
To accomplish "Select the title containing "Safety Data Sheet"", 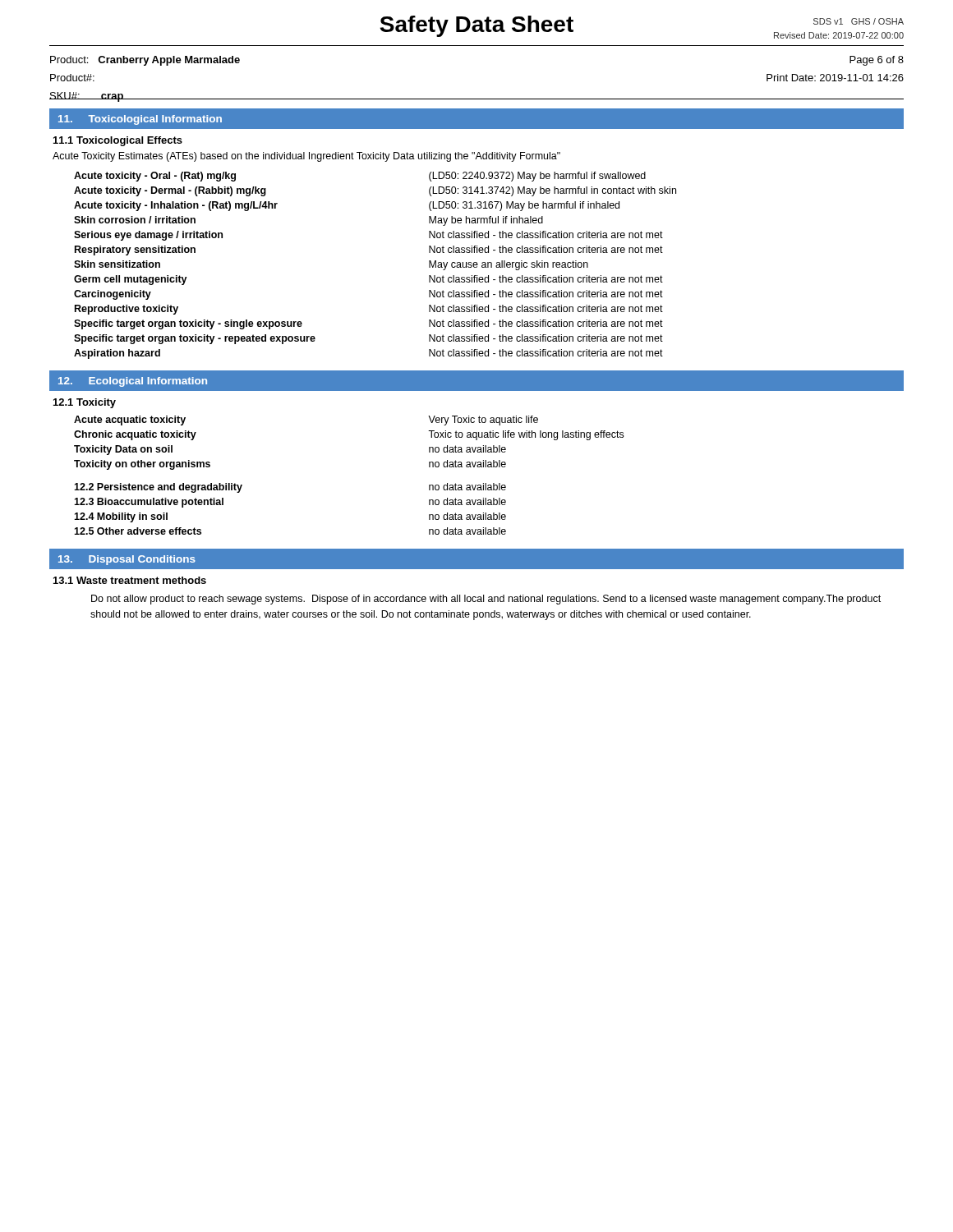I will tap(476, 24).
